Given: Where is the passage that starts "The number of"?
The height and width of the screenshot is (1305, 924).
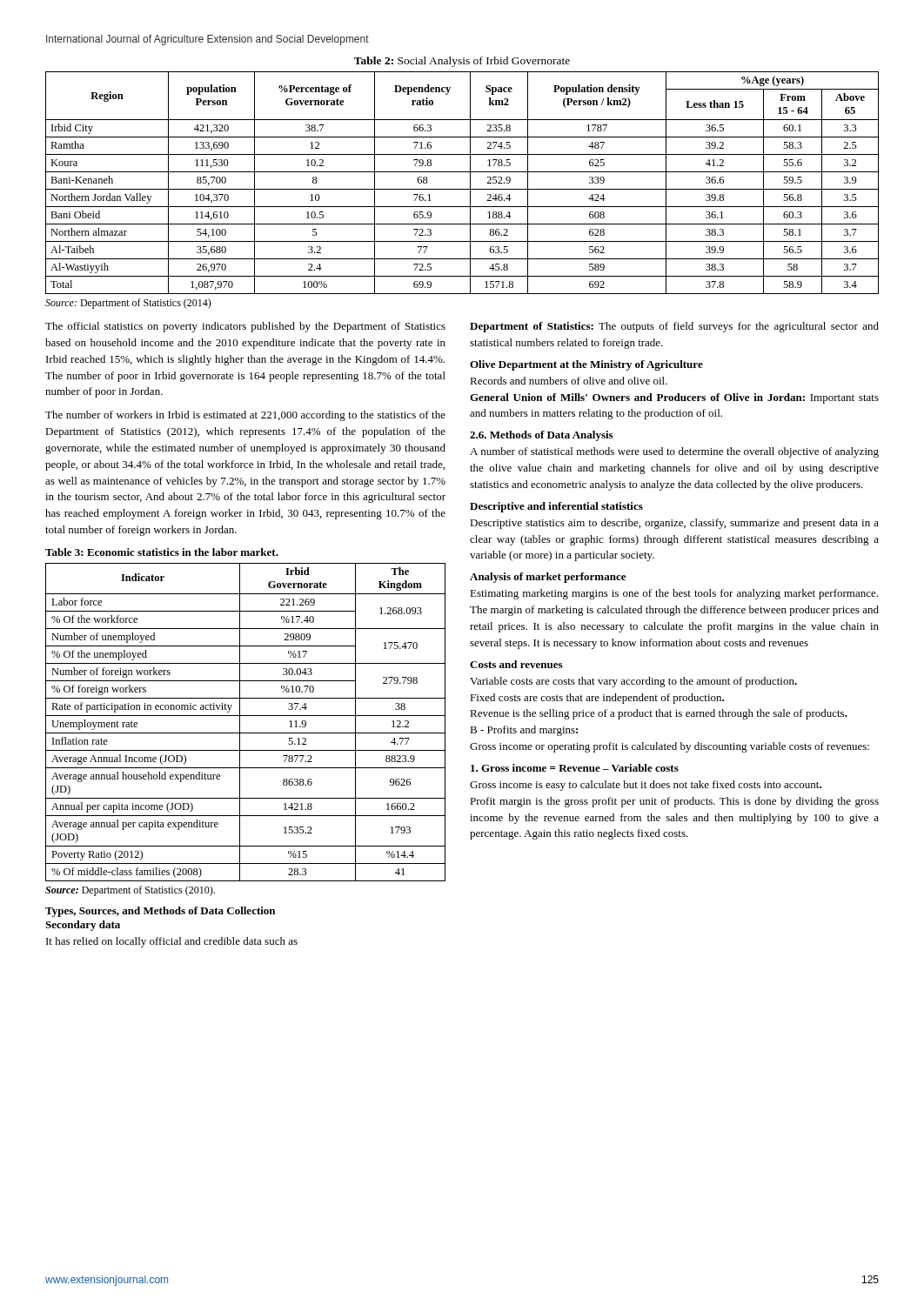Looking at the screenshot, I should pyautogui.click(x=245, y=472).
